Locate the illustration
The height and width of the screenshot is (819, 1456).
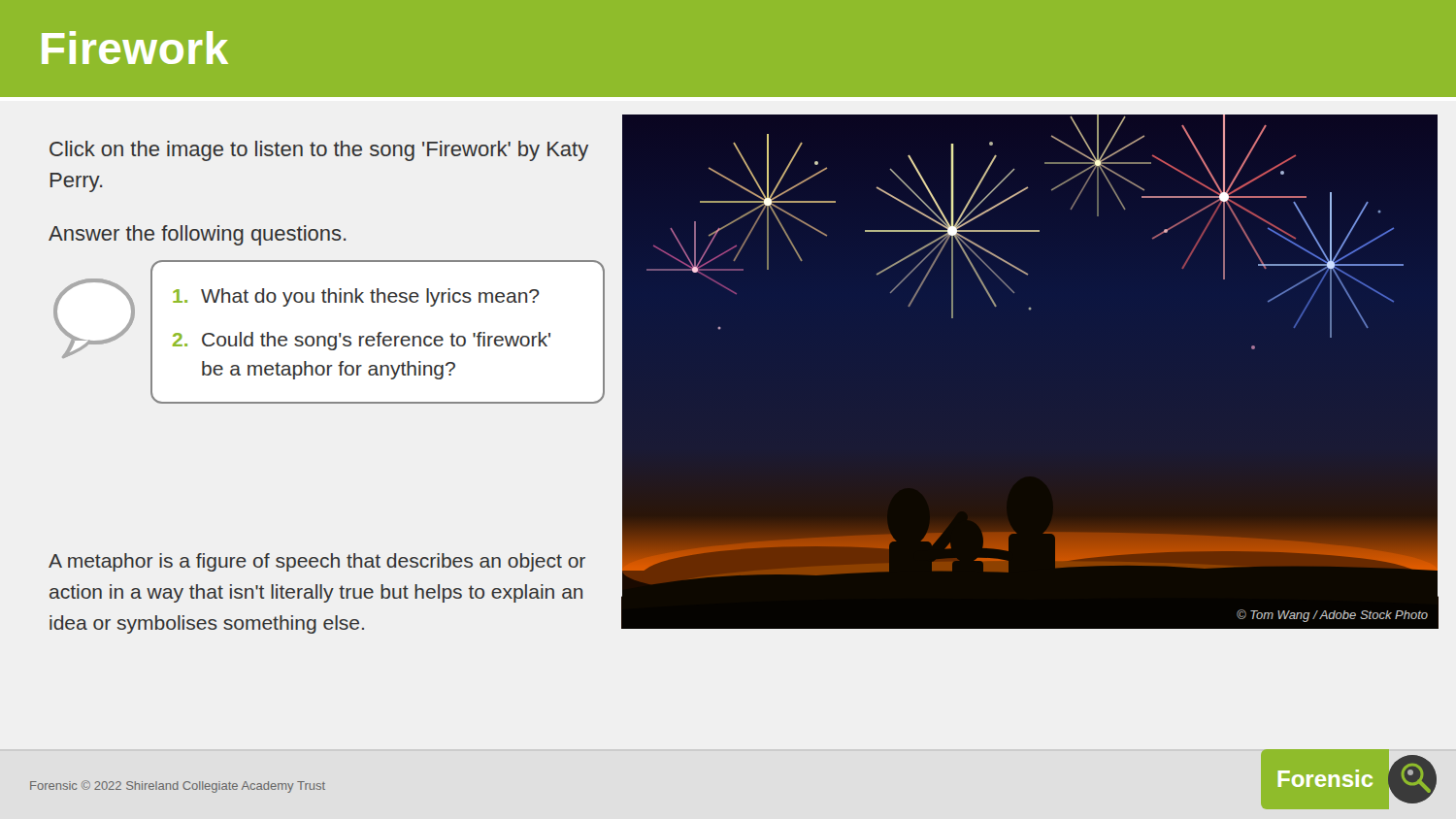(95, 316)
